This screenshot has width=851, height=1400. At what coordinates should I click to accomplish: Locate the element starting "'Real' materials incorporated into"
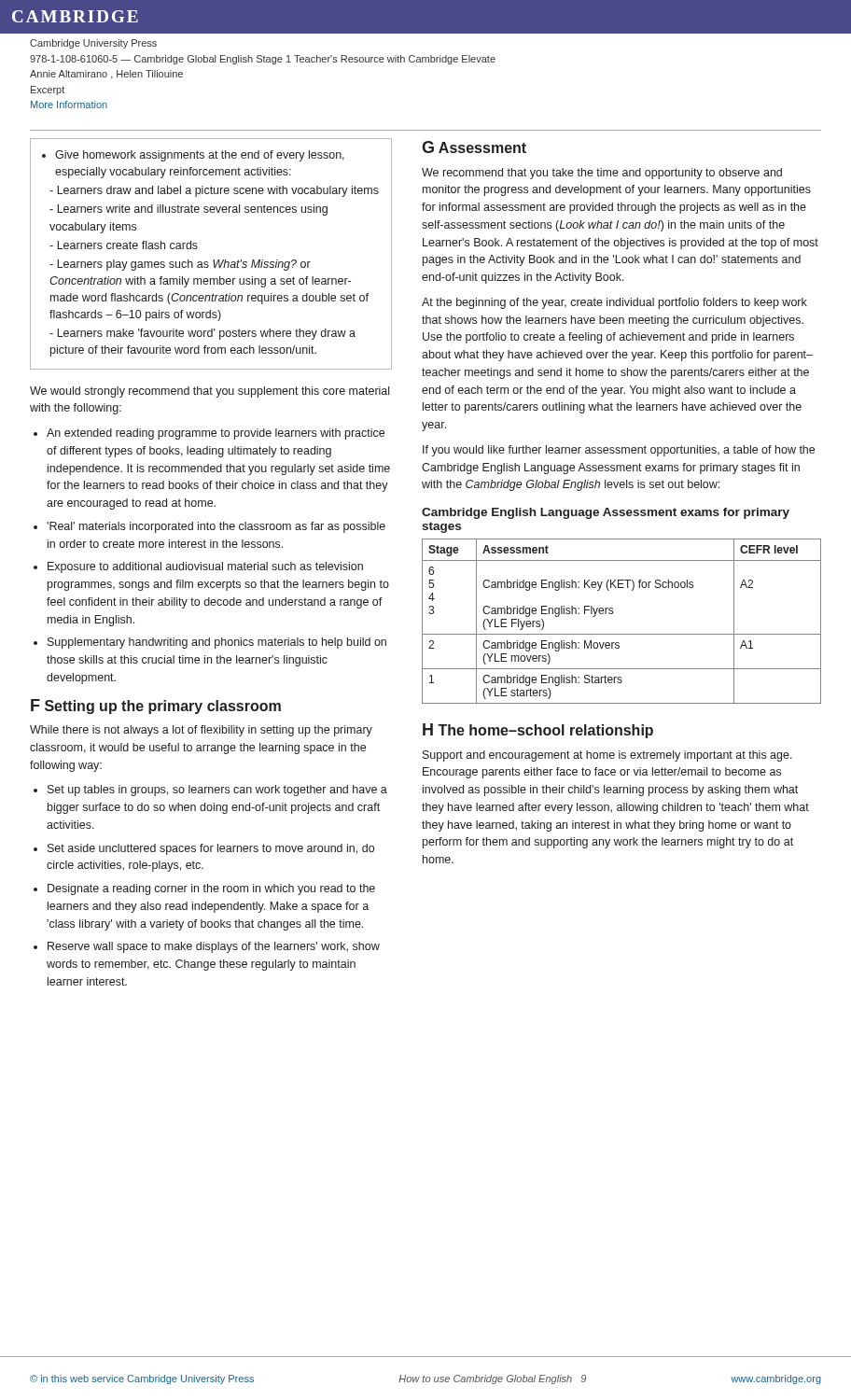click(x=216, y=535)
